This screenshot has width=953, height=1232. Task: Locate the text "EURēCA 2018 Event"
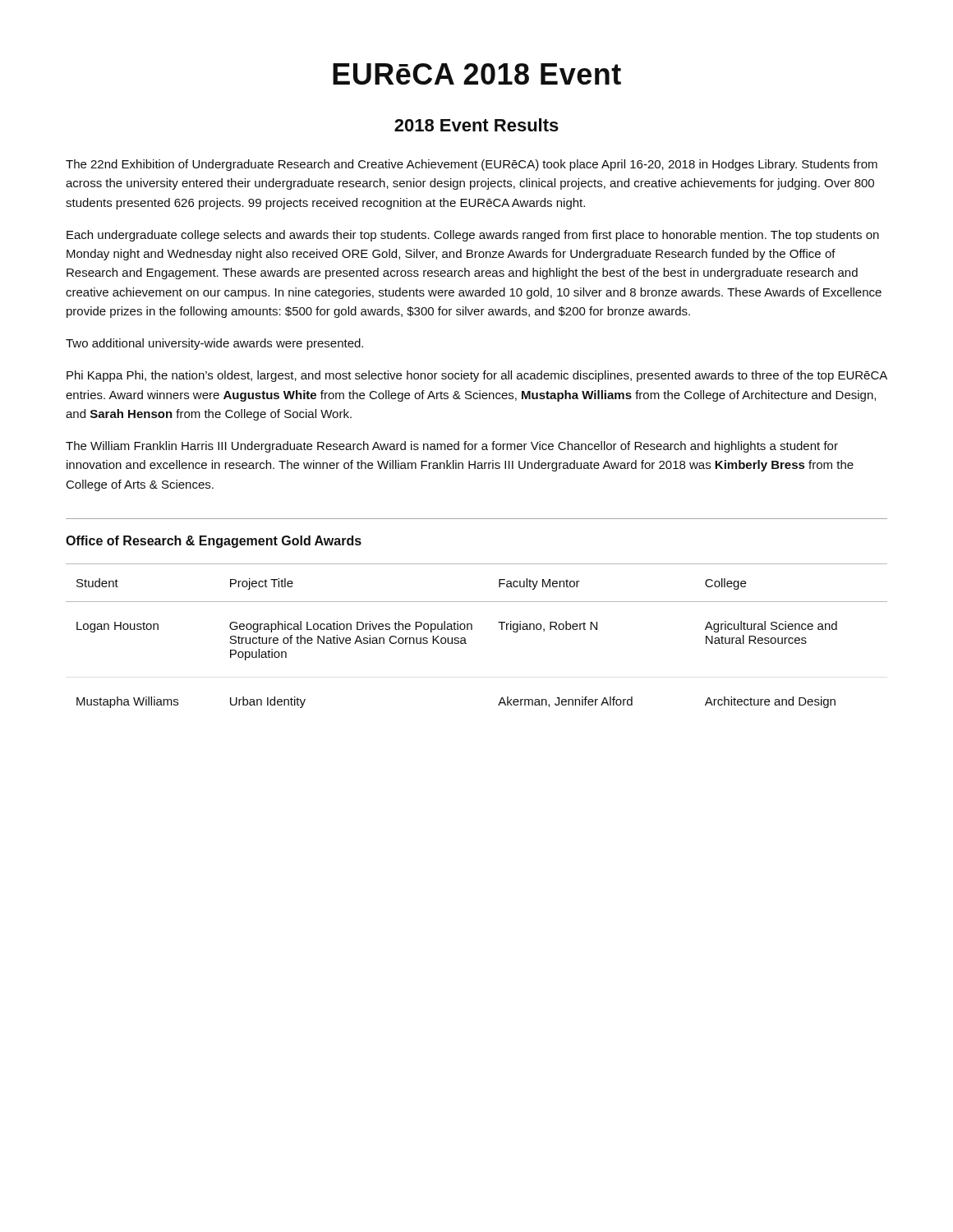click(x=476, y=74)
